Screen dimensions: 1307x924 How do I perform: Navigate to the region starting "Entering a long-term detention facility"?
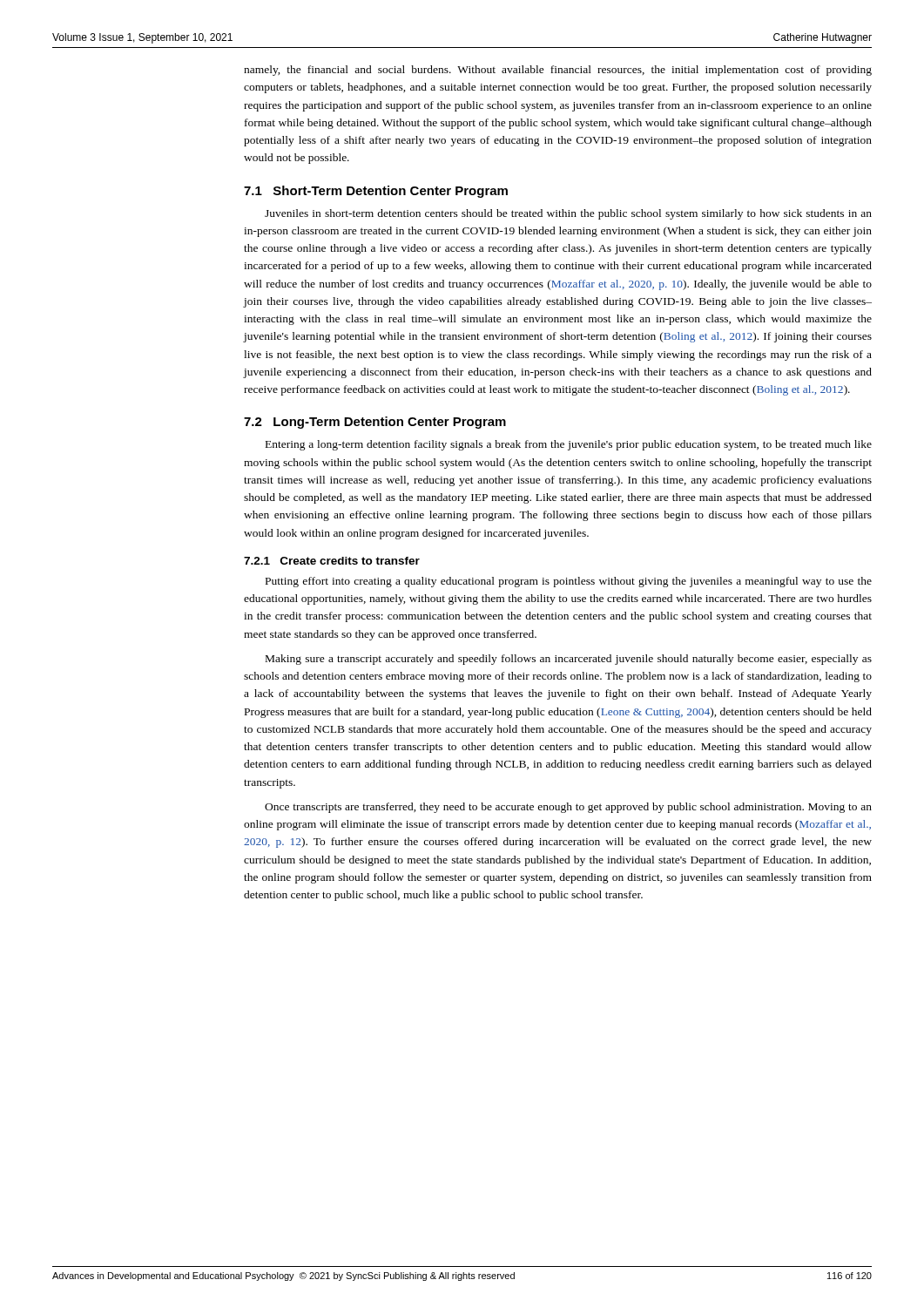558,489
